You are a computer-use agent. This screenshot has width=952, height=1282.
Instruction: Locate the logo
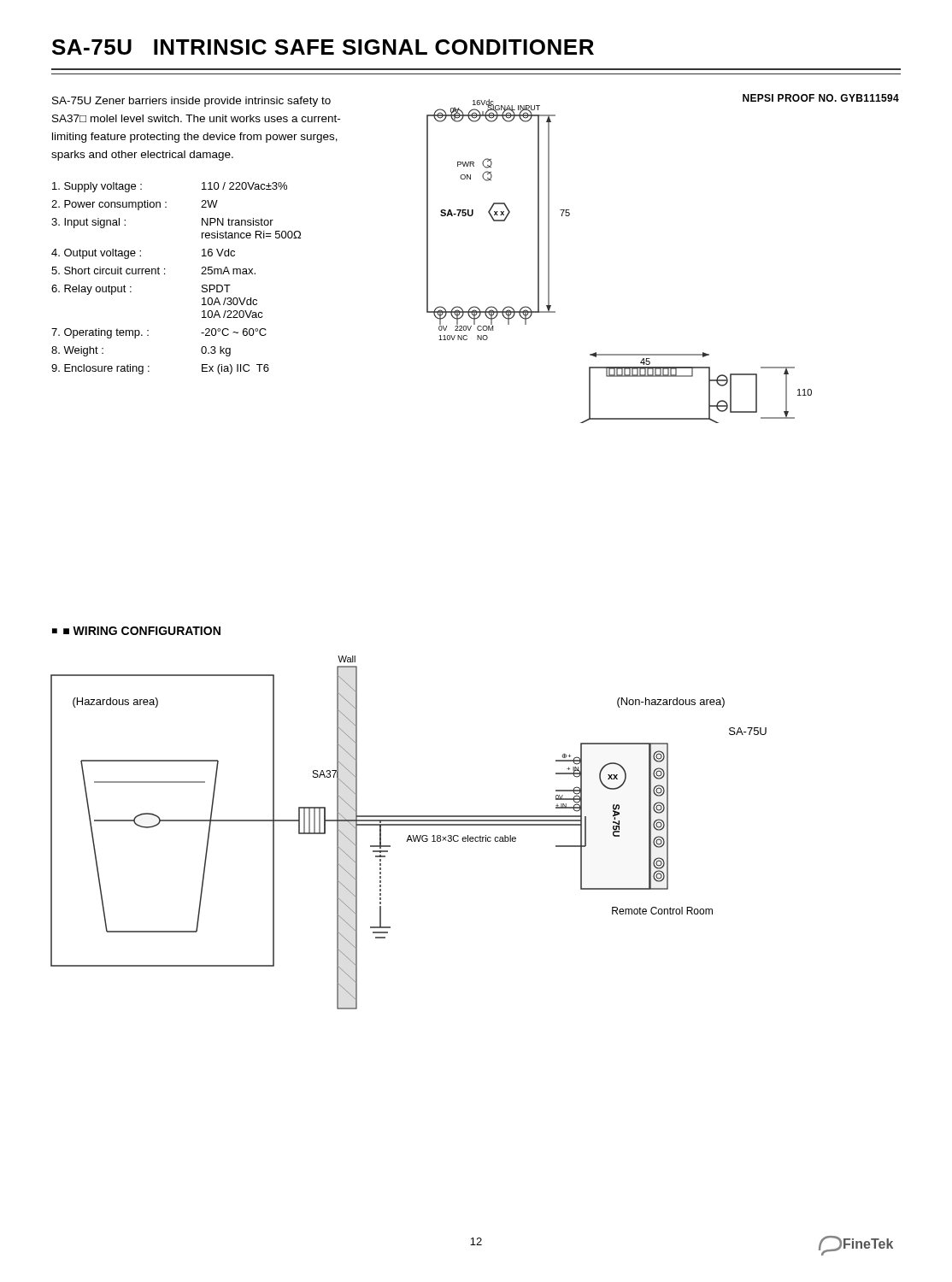pyautogui.click(x=858, y=1244)
